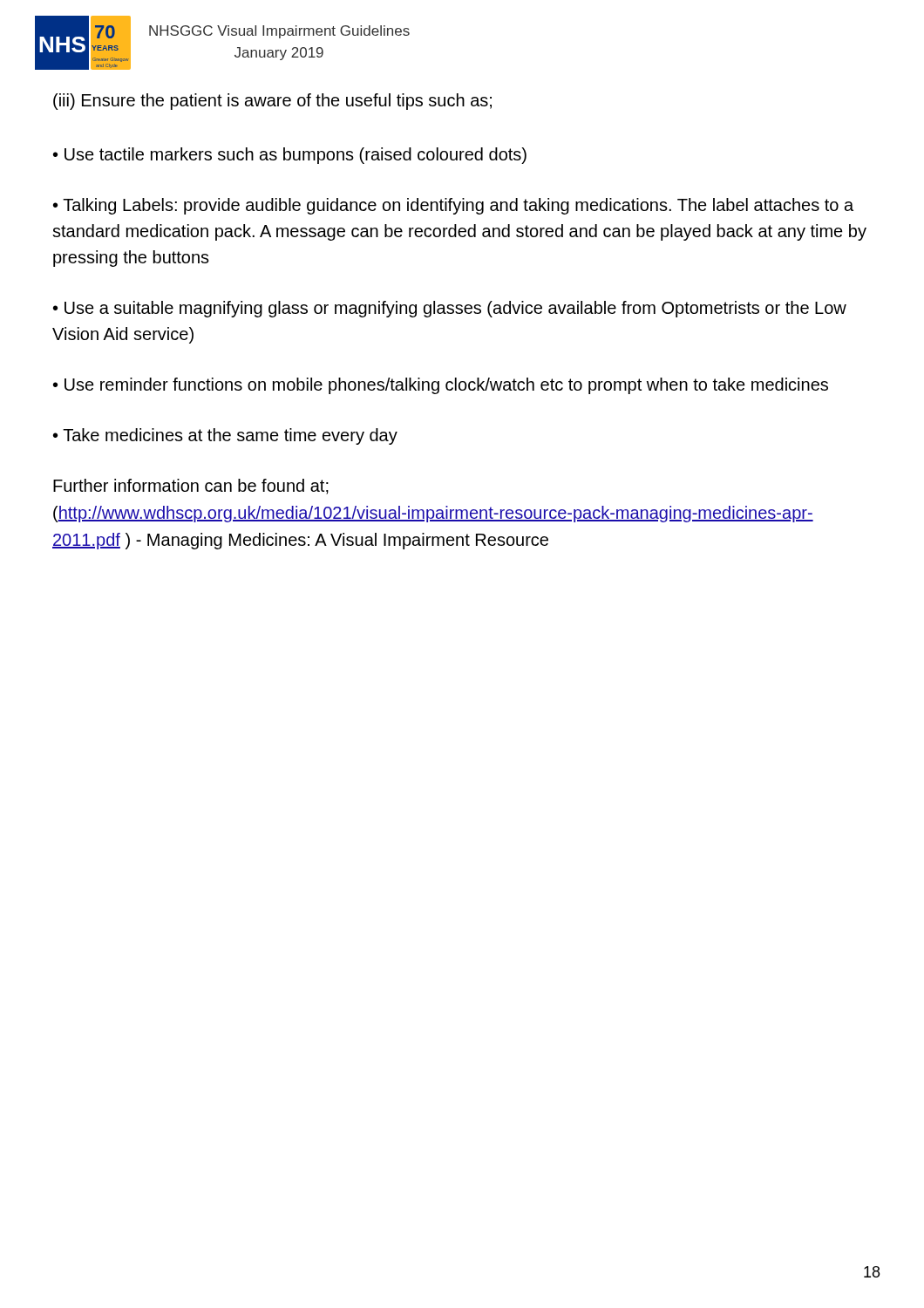The width and height of the screenshot is (924, 1308).
Task: Where is the passage that starts "• Take medicines at the same time every"?
Action: tap(225, 435)
